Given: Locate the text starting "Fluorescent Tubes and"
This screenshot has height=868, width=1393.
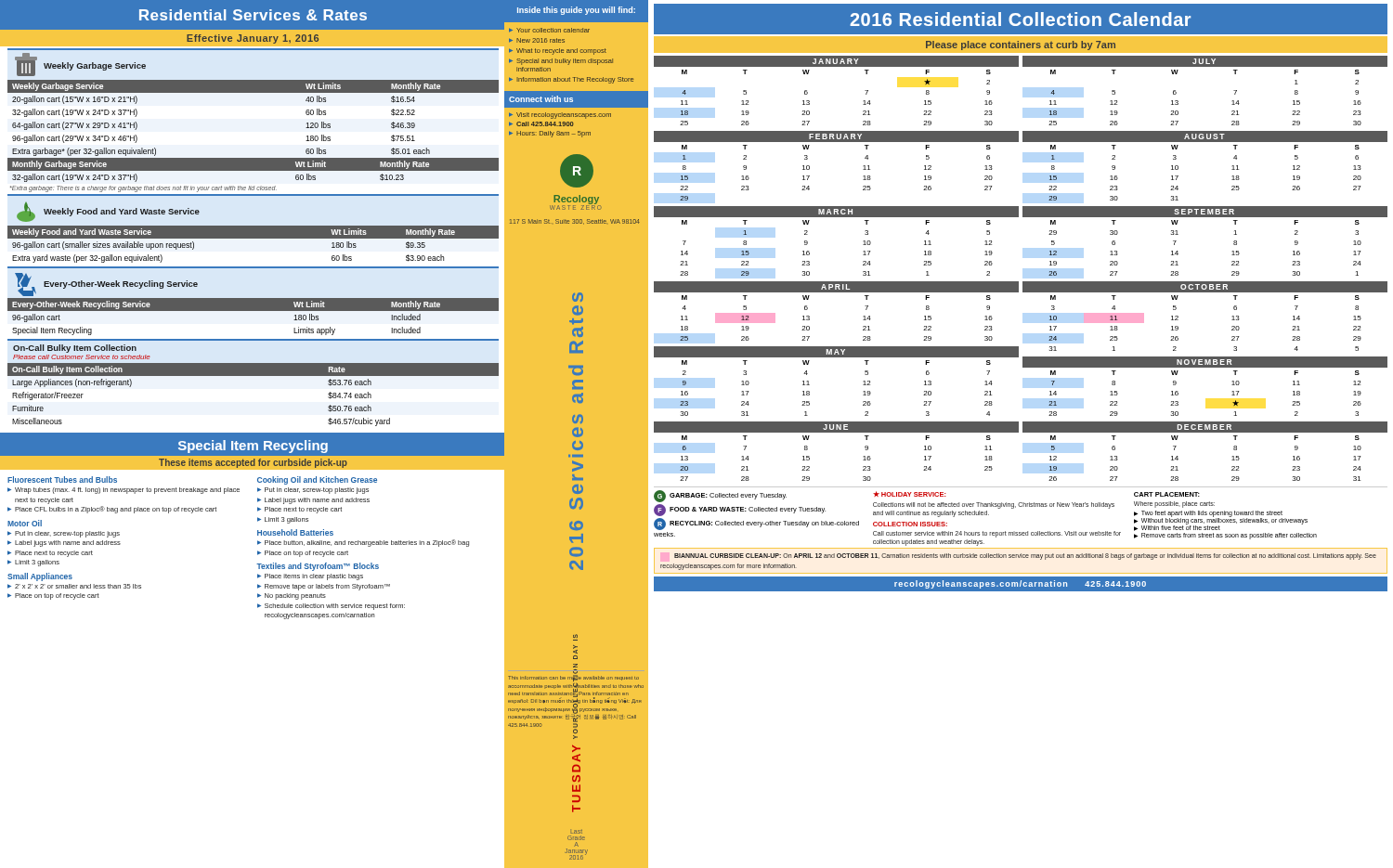Looking at the screenshot, I should (x=128, y=495).
